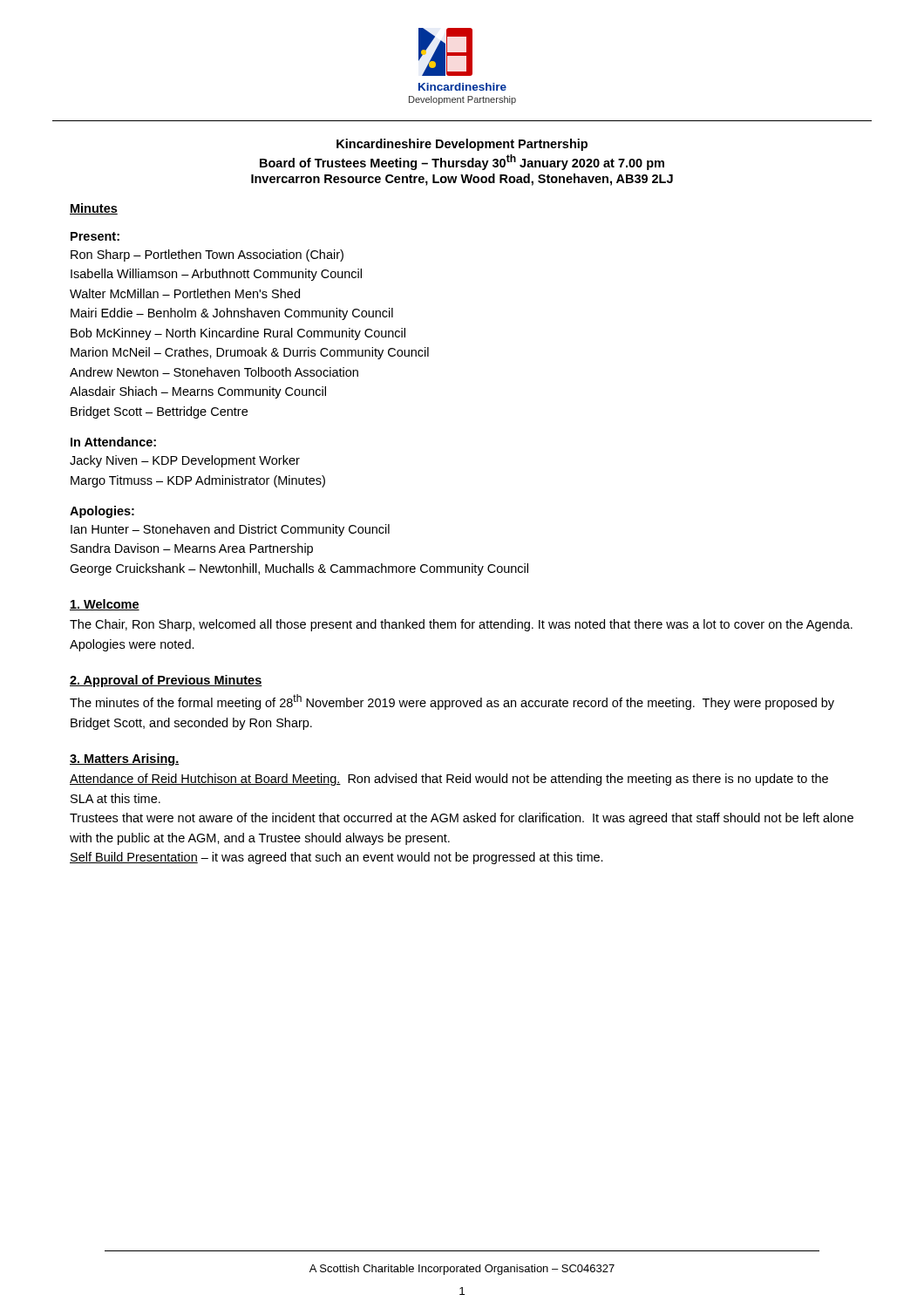Find the logo
This screenshot has width=924, height=1308.
(462, 60)
